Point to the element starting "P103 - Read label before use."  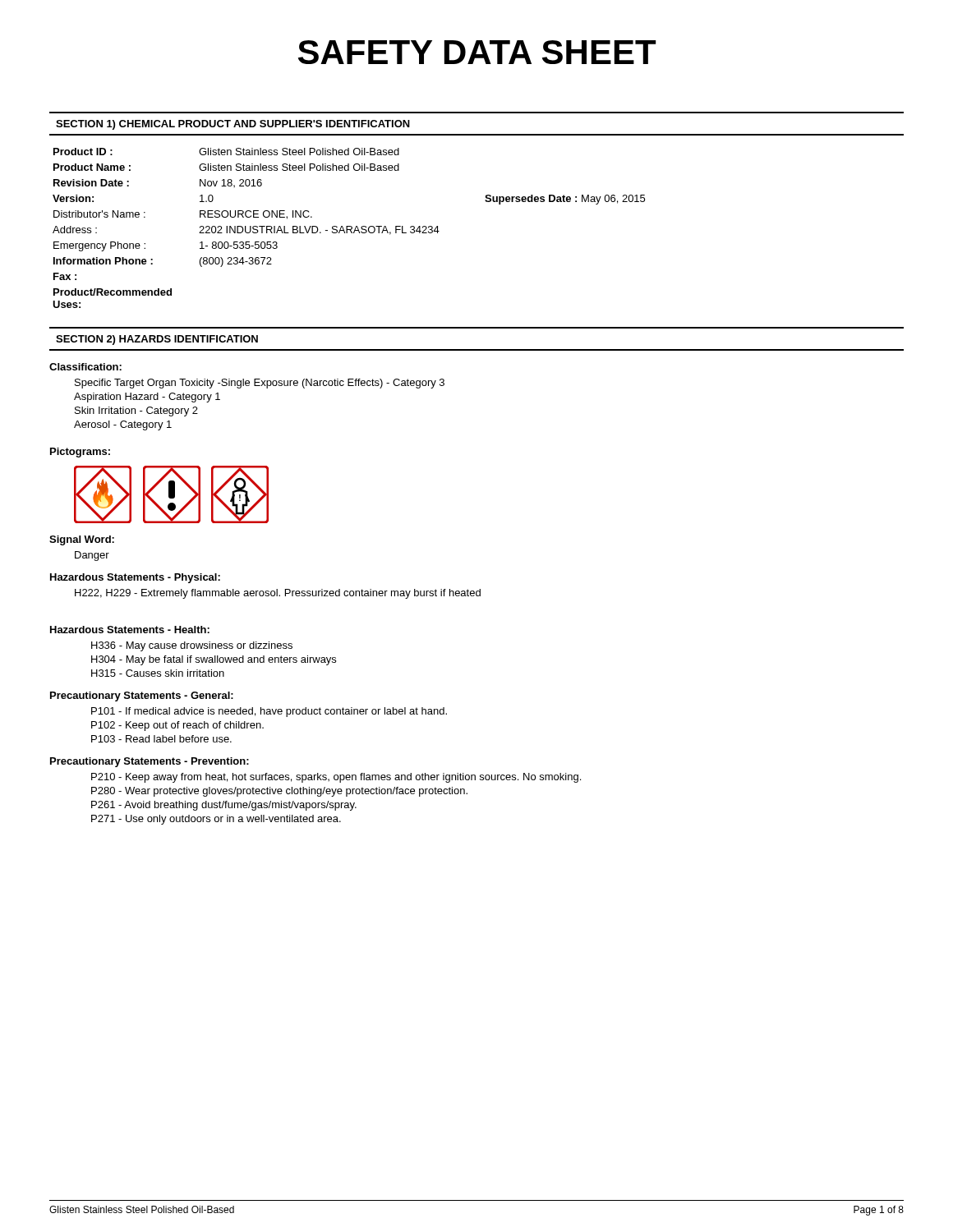click(161, 739)
